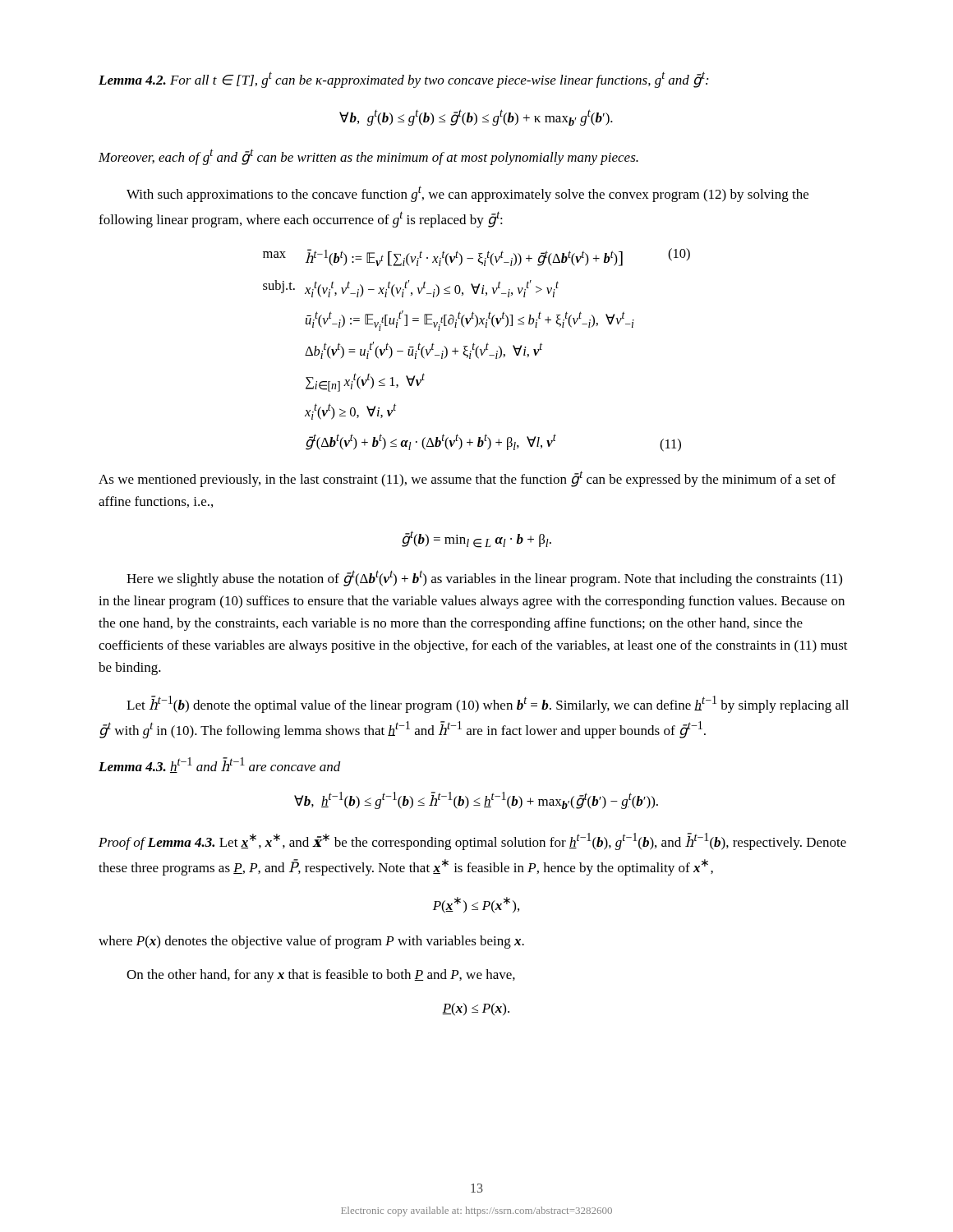Point to the element starting "Let h̄t−1(b) denote the"
This screenshot has height=1232, width=953.
tap(474, 715)
